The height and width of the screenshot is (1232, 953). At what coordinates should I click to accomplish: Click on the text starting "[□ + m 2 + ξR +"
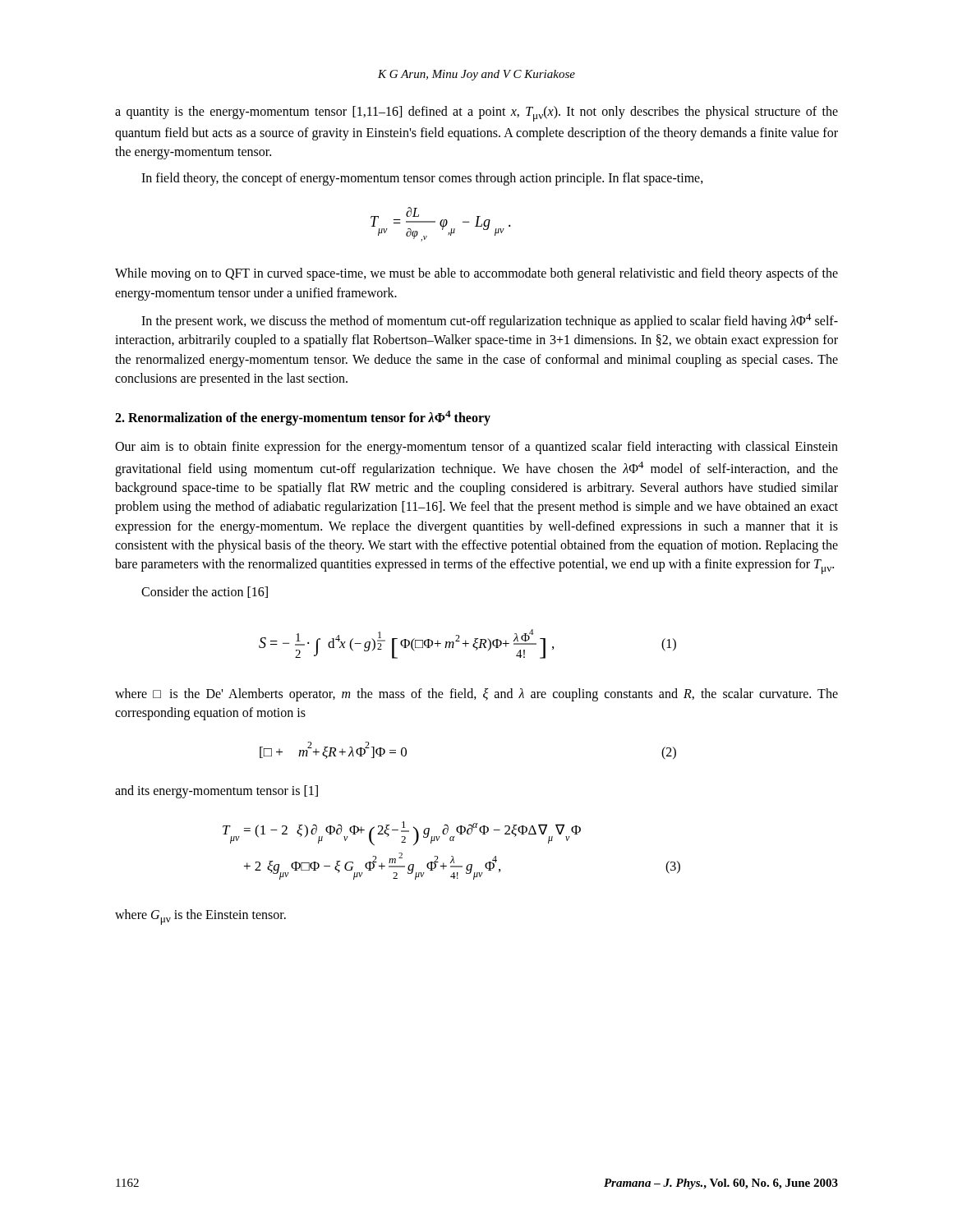[x=330, y=751]
